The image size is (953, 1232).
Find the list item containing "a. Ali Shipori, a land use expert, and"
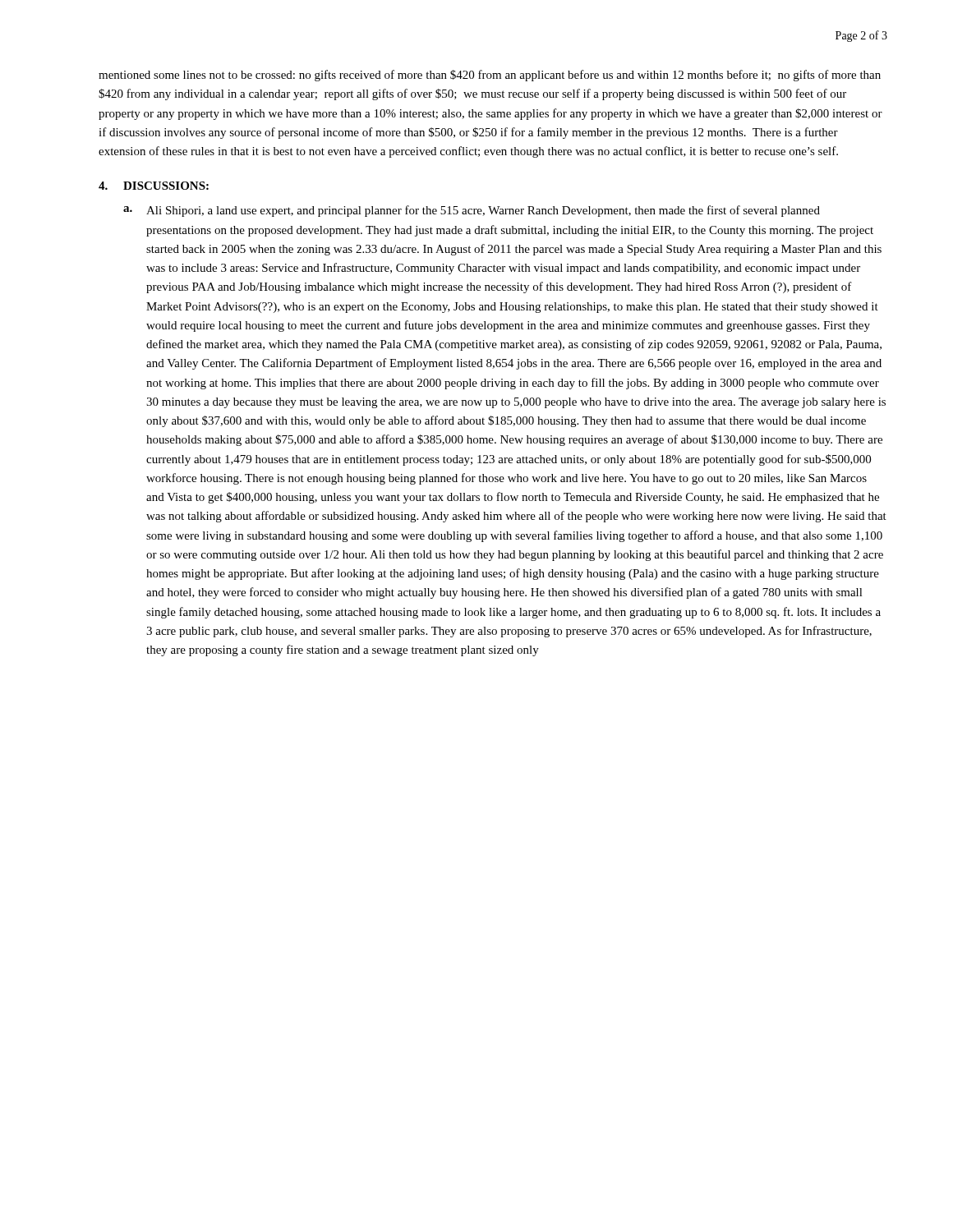505,431
